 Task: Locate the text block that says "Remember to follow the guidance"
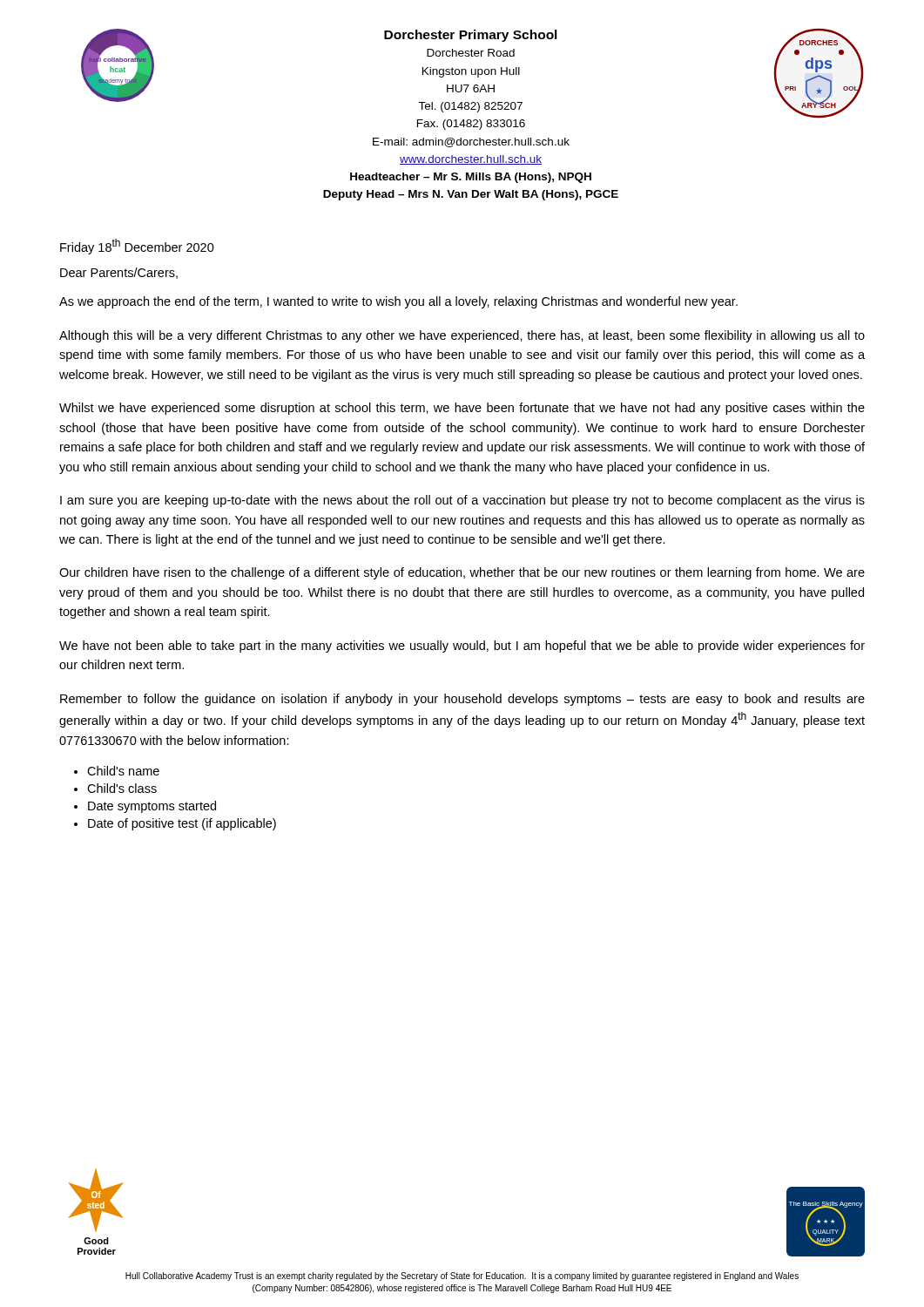pos(462,719)
